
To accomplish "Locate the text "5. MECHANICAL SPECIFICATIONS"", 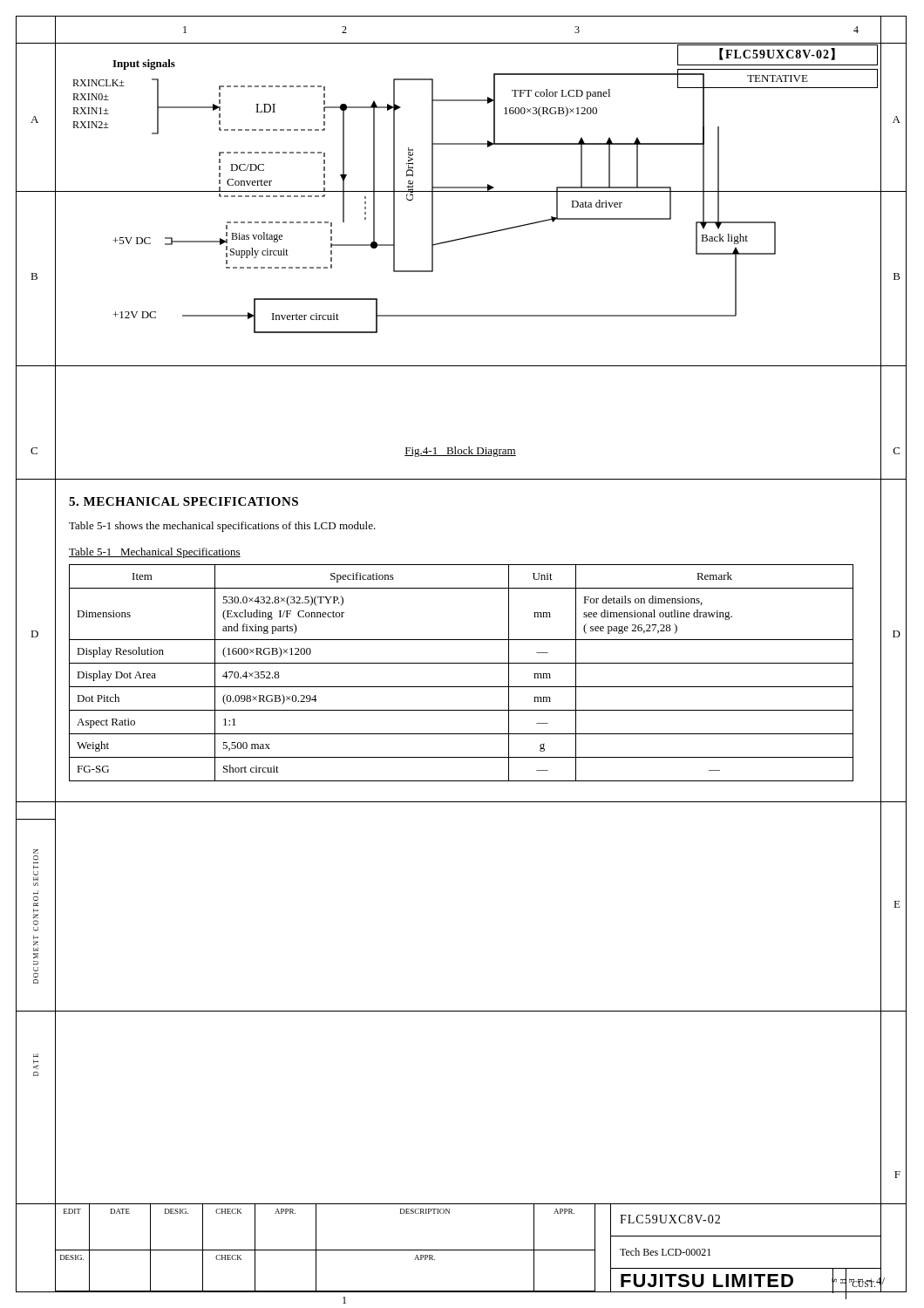I will pyautogui.click(x=184, y=501).
